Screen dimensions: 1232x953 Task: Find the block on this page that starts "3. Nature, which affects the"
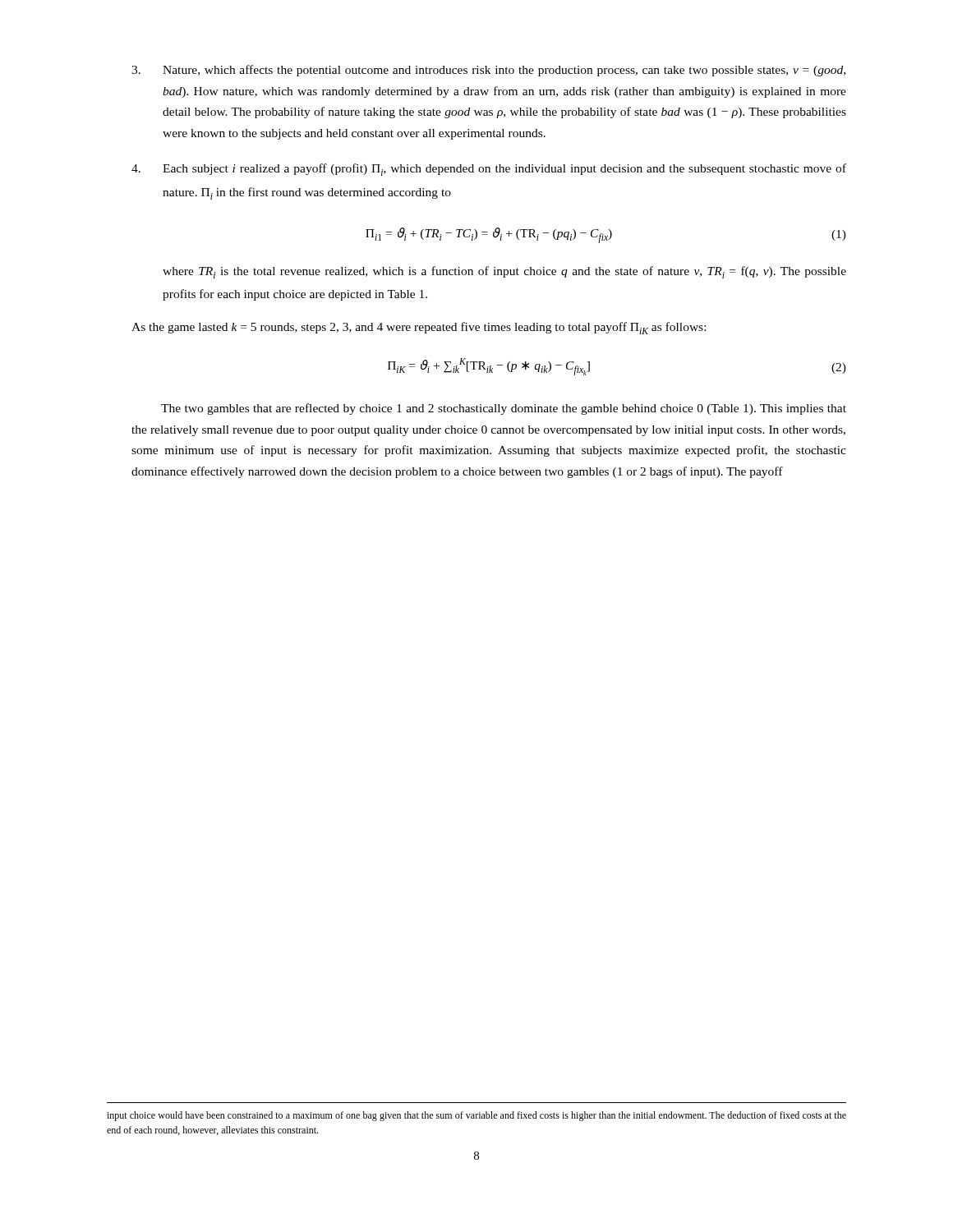coord(489,101)
